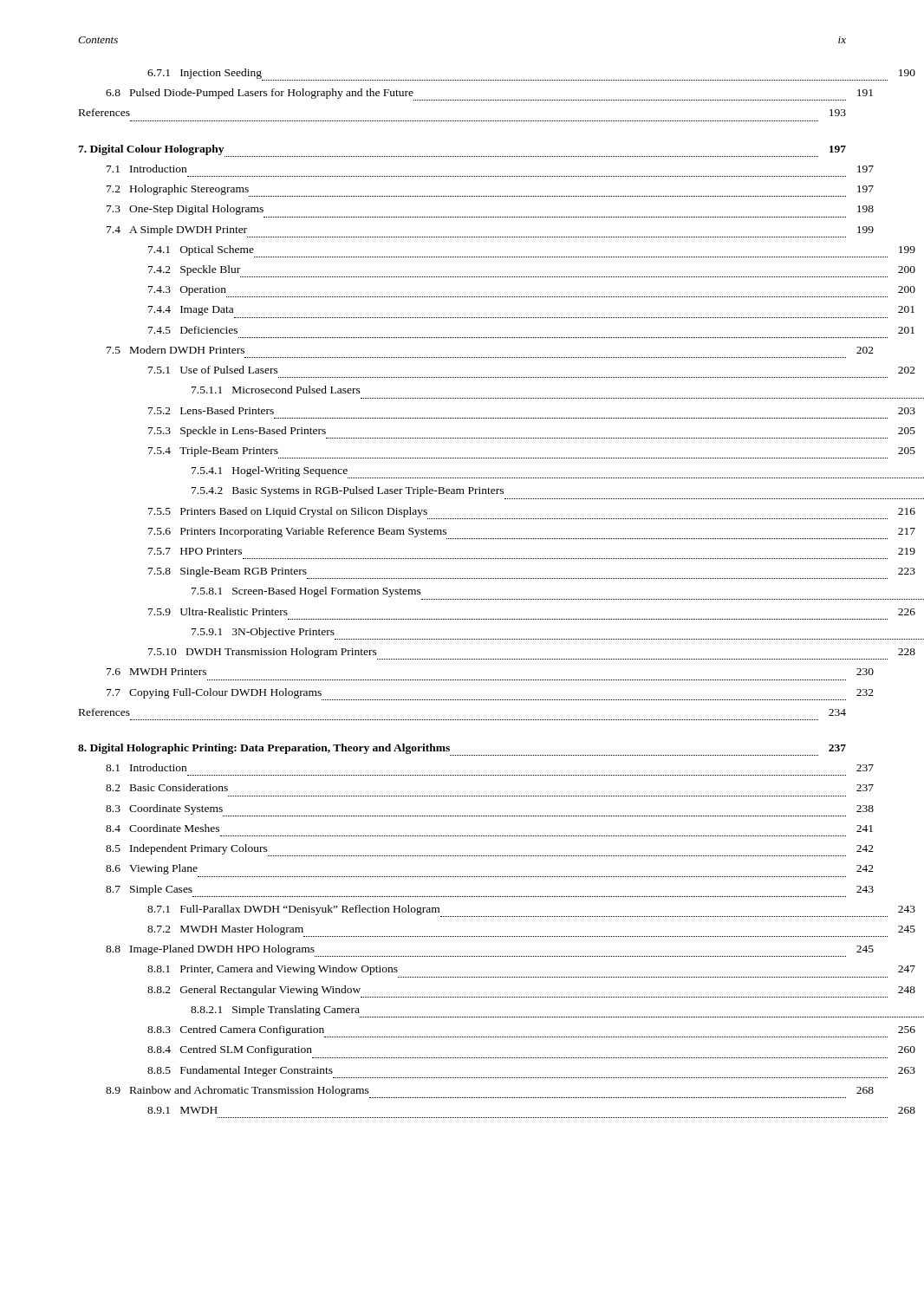The width and height of the screenshot is (924, 1300).
Task: Where does it say "7.1 Introduction 197"?
Action: tap(490, 169)
